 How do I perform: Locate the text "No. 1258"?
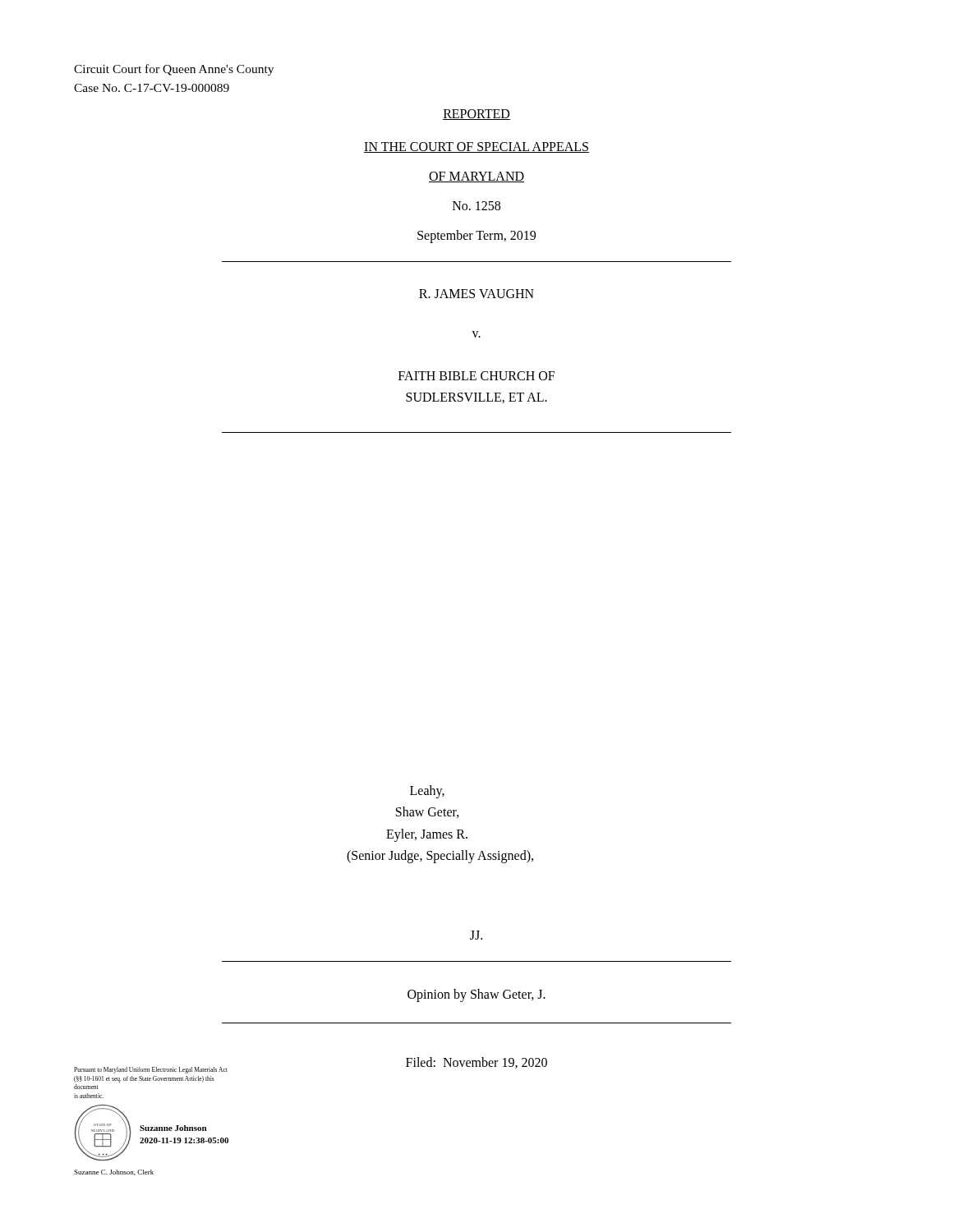tap(476, 206)
